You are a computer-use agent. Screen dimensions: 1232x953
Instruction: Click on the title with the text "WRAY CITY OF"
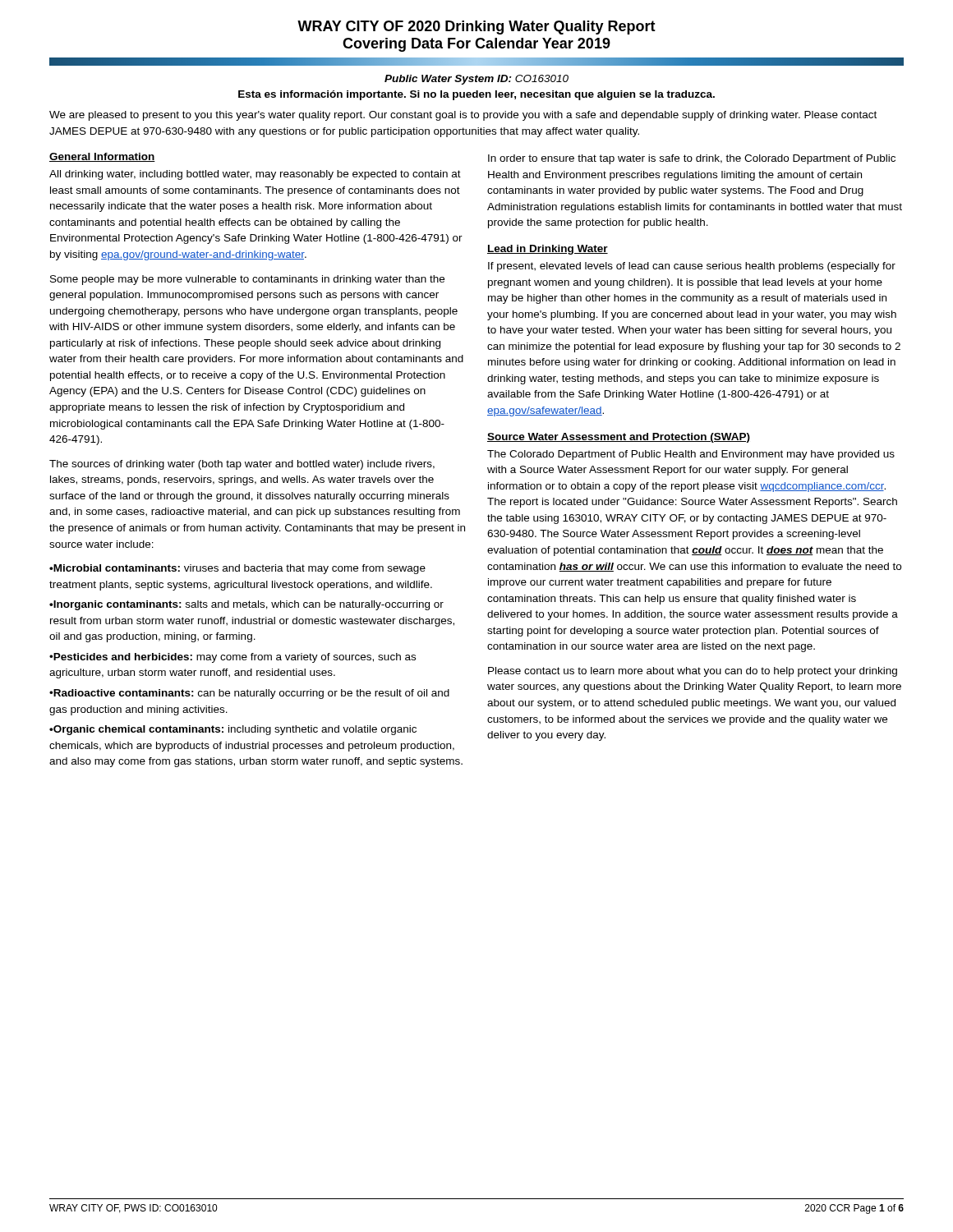(x=476, y=35)
